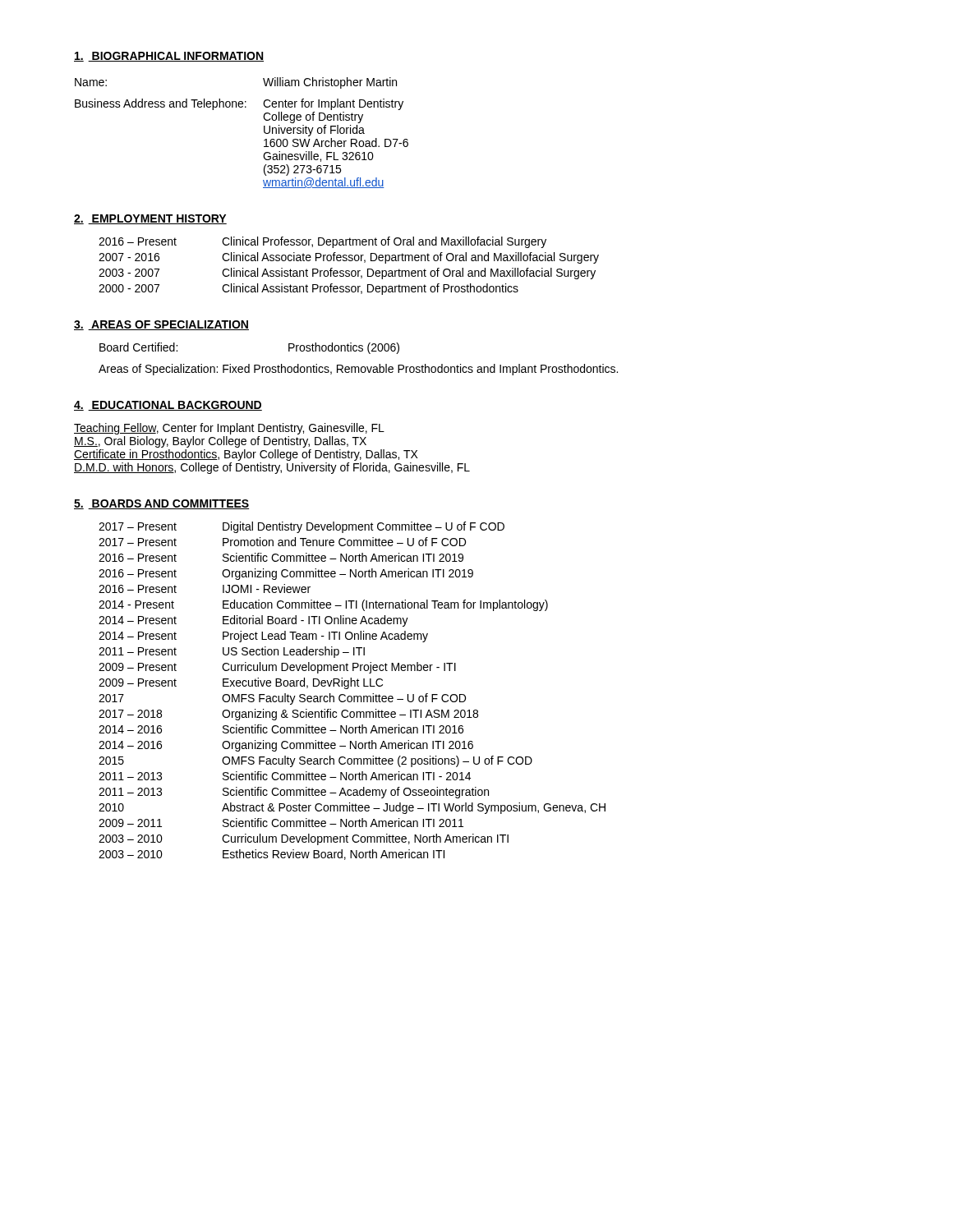Select the text block starting "2003 - 2007 Clinical Assistant Professor,"
This screenshot has width=953, height=1232.
pos(489,273)
